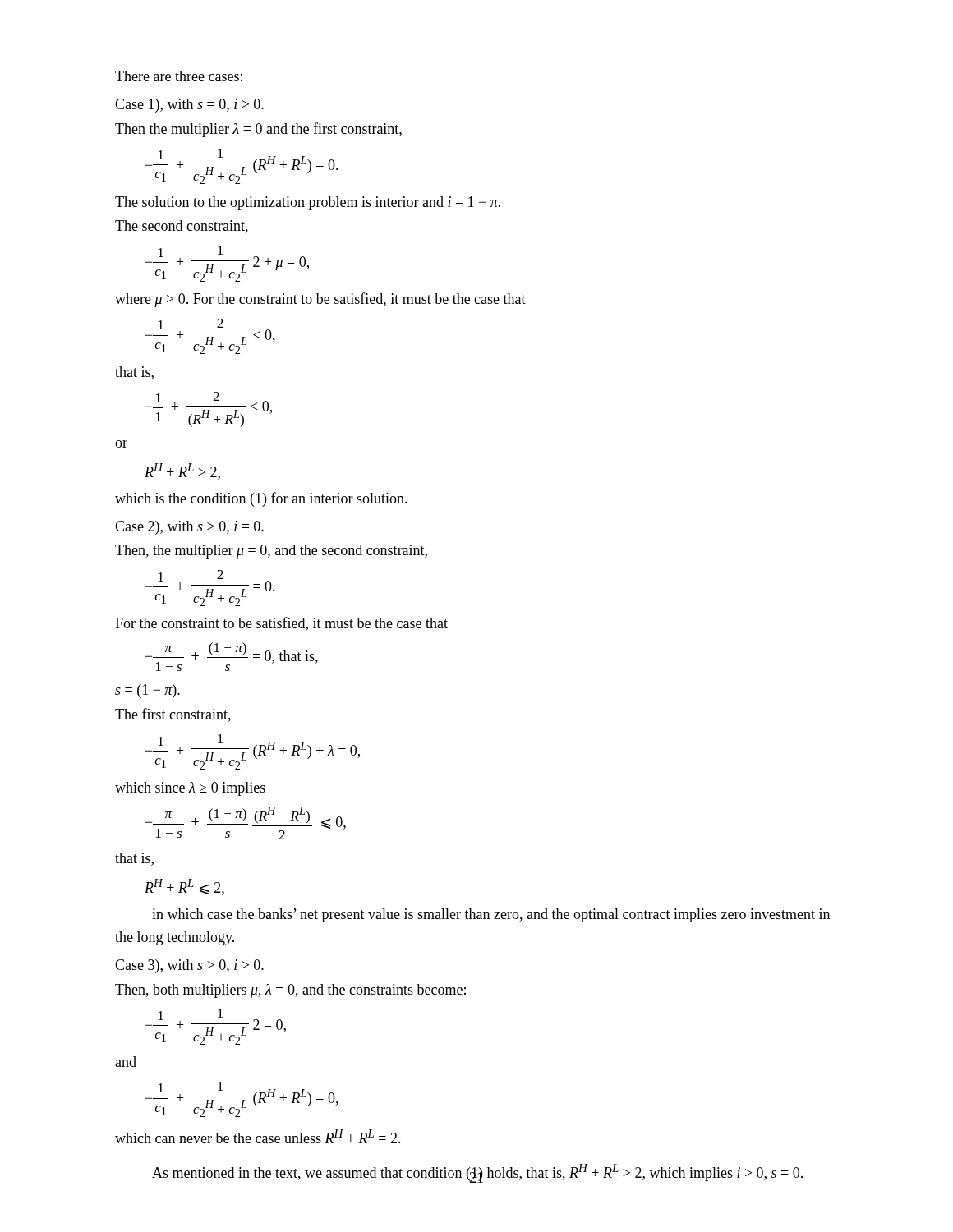Viewport: 953px width, 1232px height.
Task: Locate the text "RH + RL > 2,"
Action: (x=182, y=471)
